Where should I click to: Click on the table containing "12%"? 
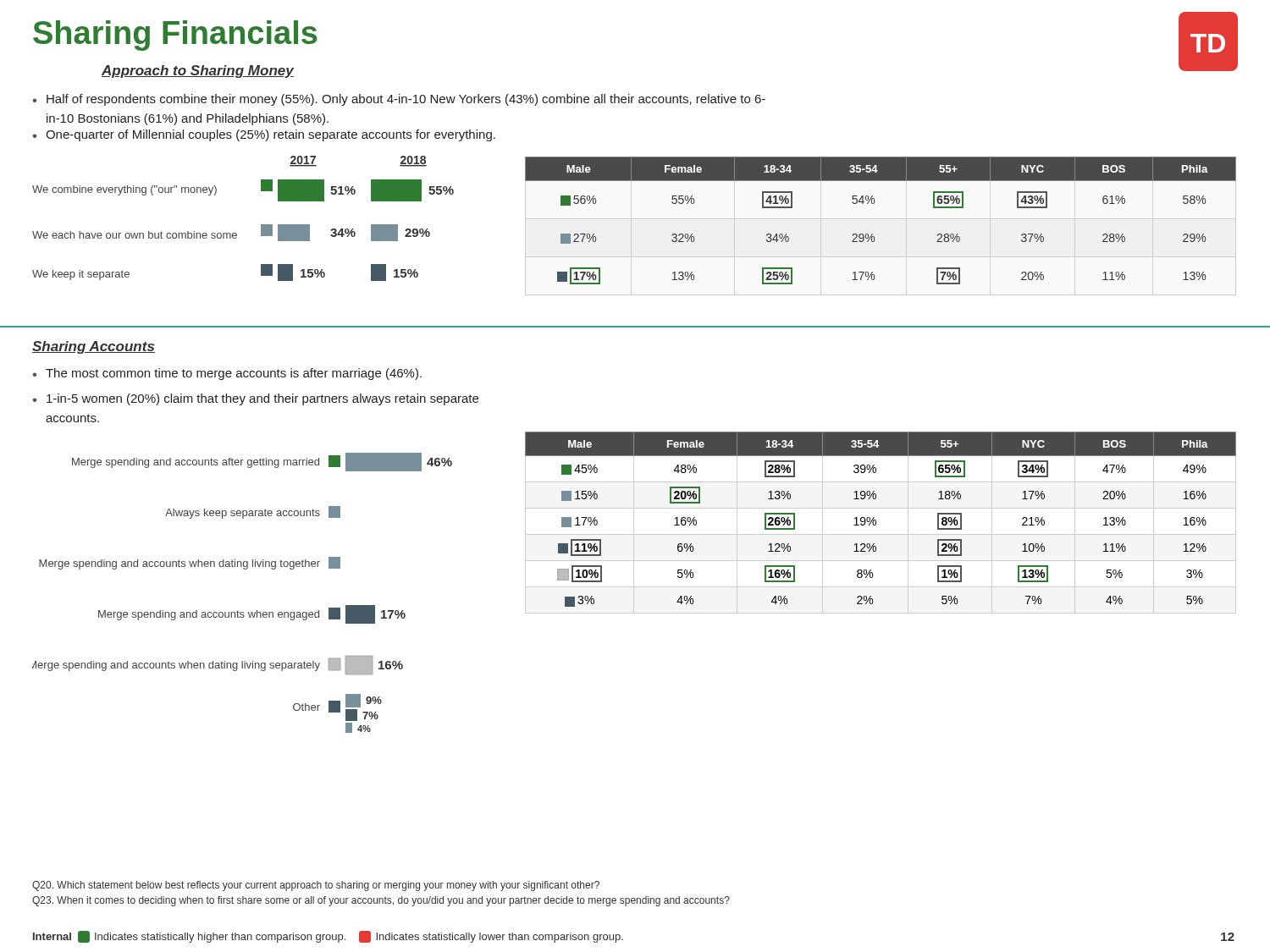[880, 523]
